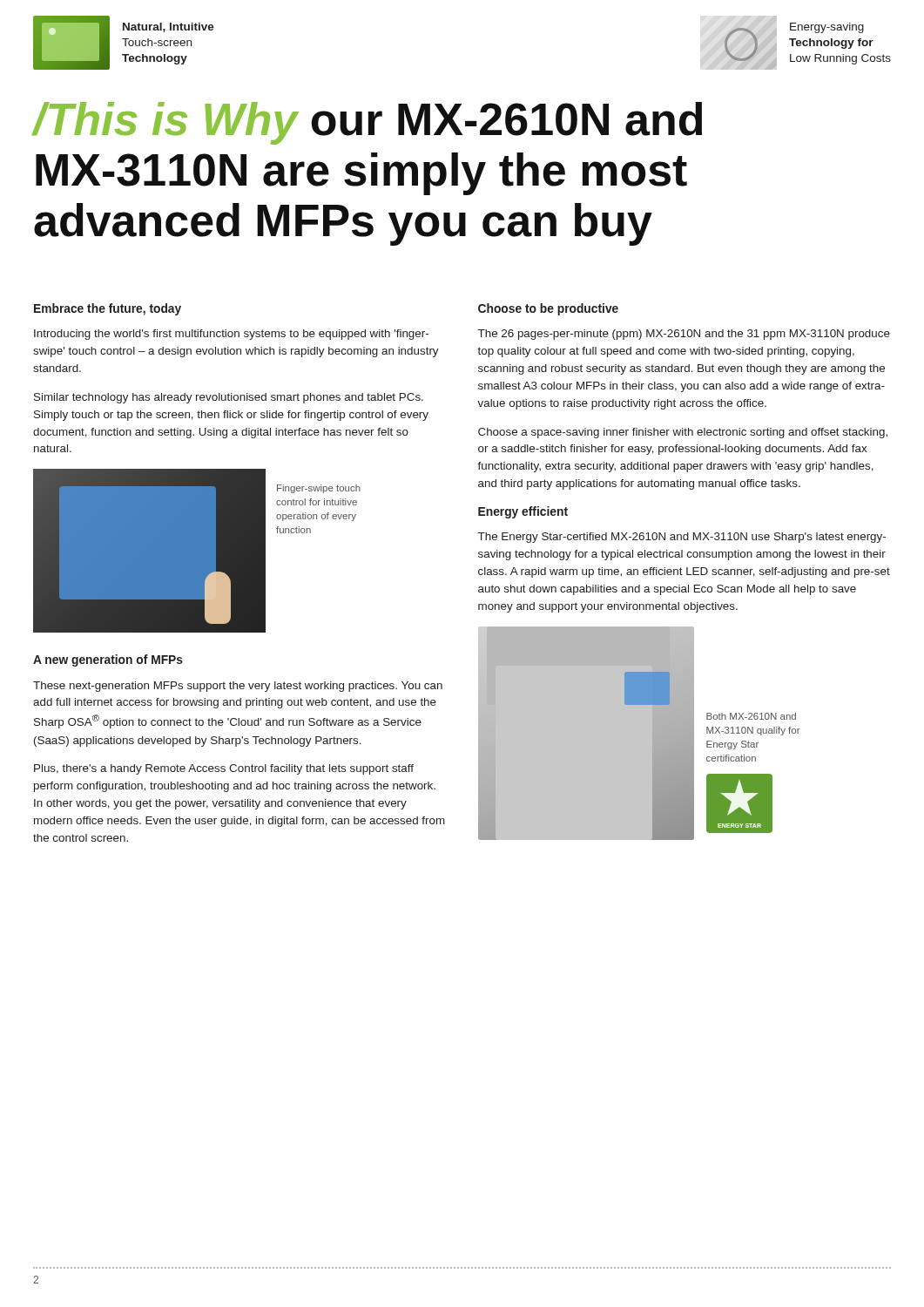Find the logo
Viewport: 924px width, 1307px height.
click(739, 804)
